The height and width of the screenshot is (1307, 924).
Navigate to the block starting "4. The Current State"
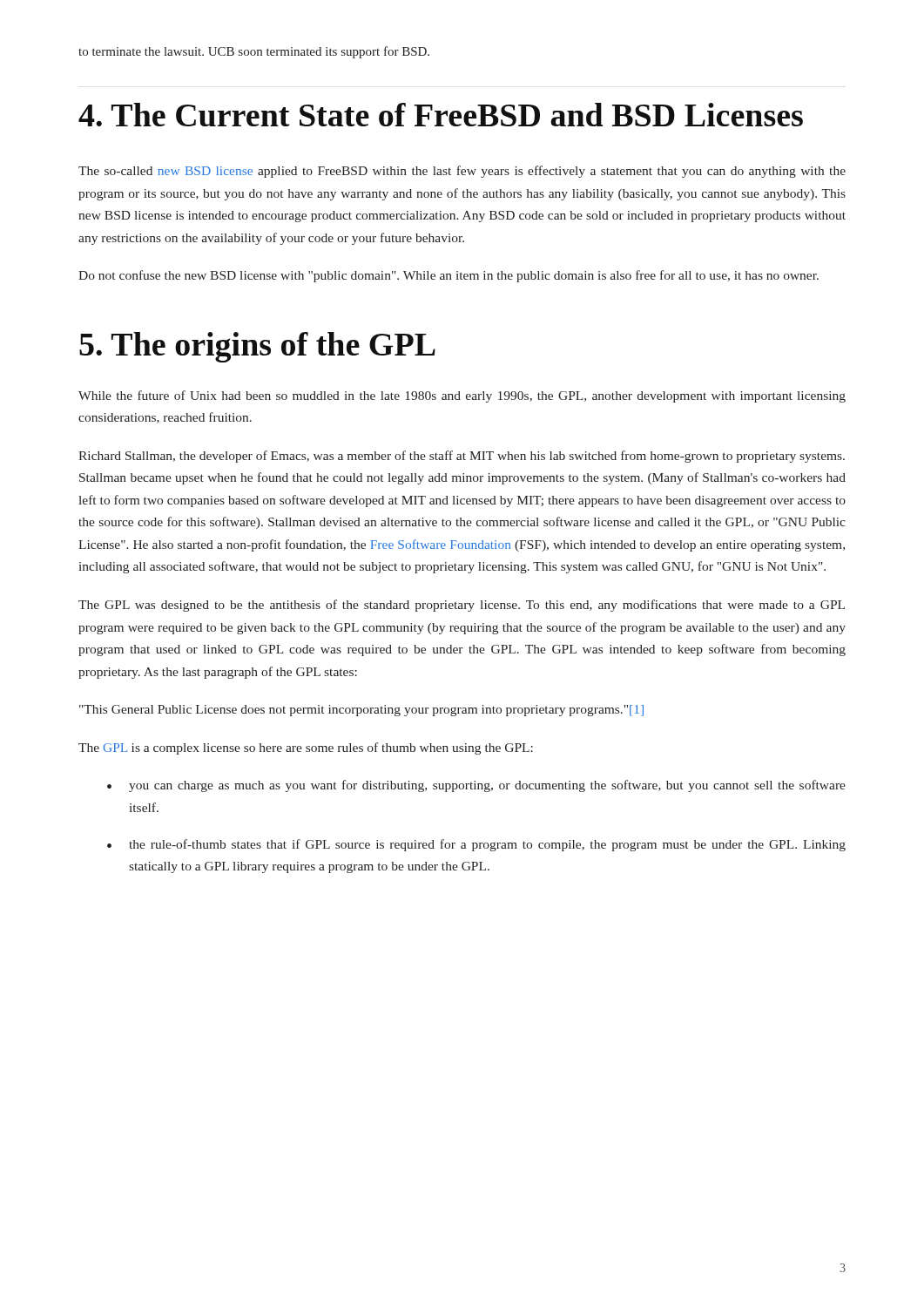point(462,115)
